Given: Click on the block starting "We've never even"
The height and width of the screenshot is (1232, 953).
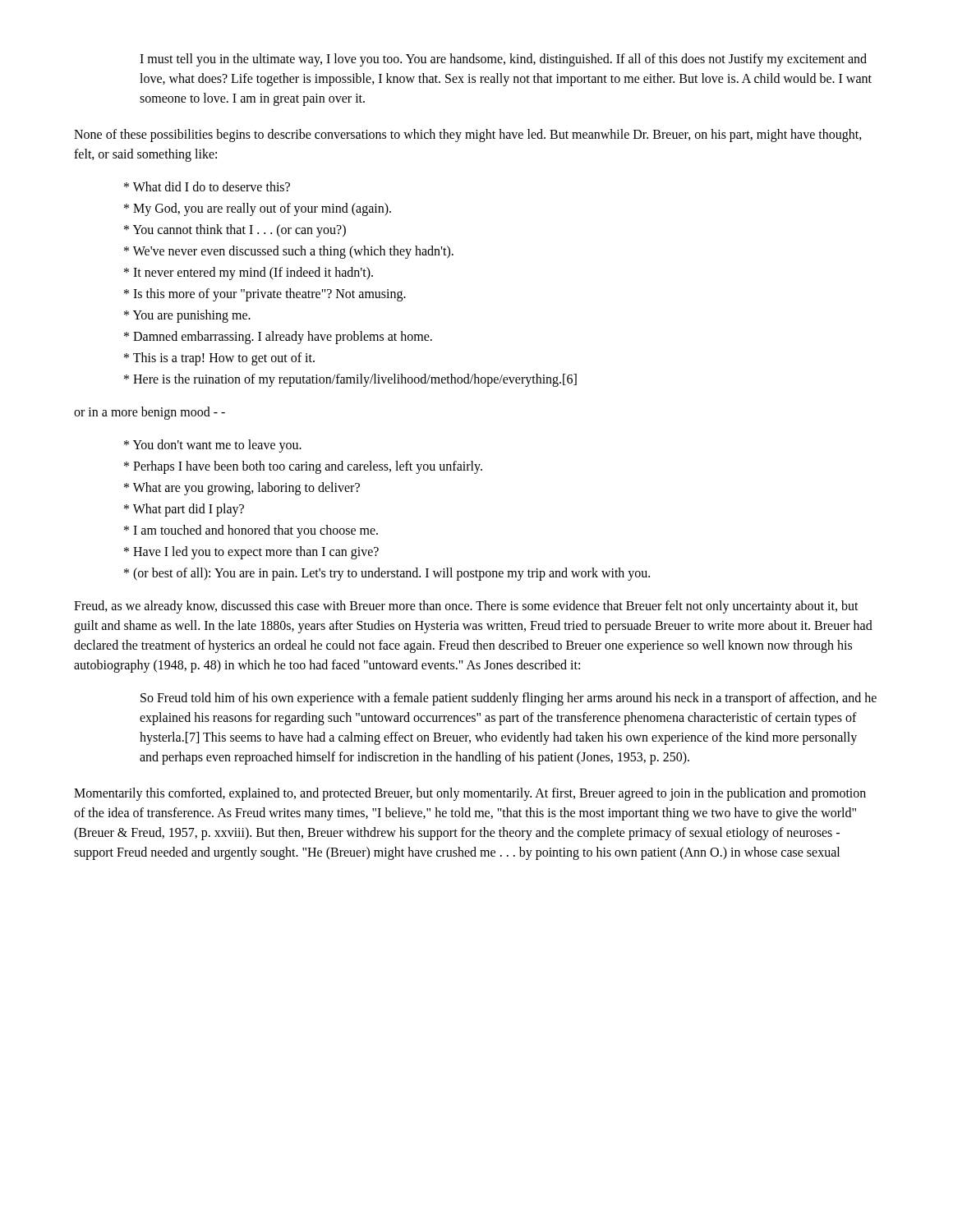Looking at the screenshot, I should [289, 251].
